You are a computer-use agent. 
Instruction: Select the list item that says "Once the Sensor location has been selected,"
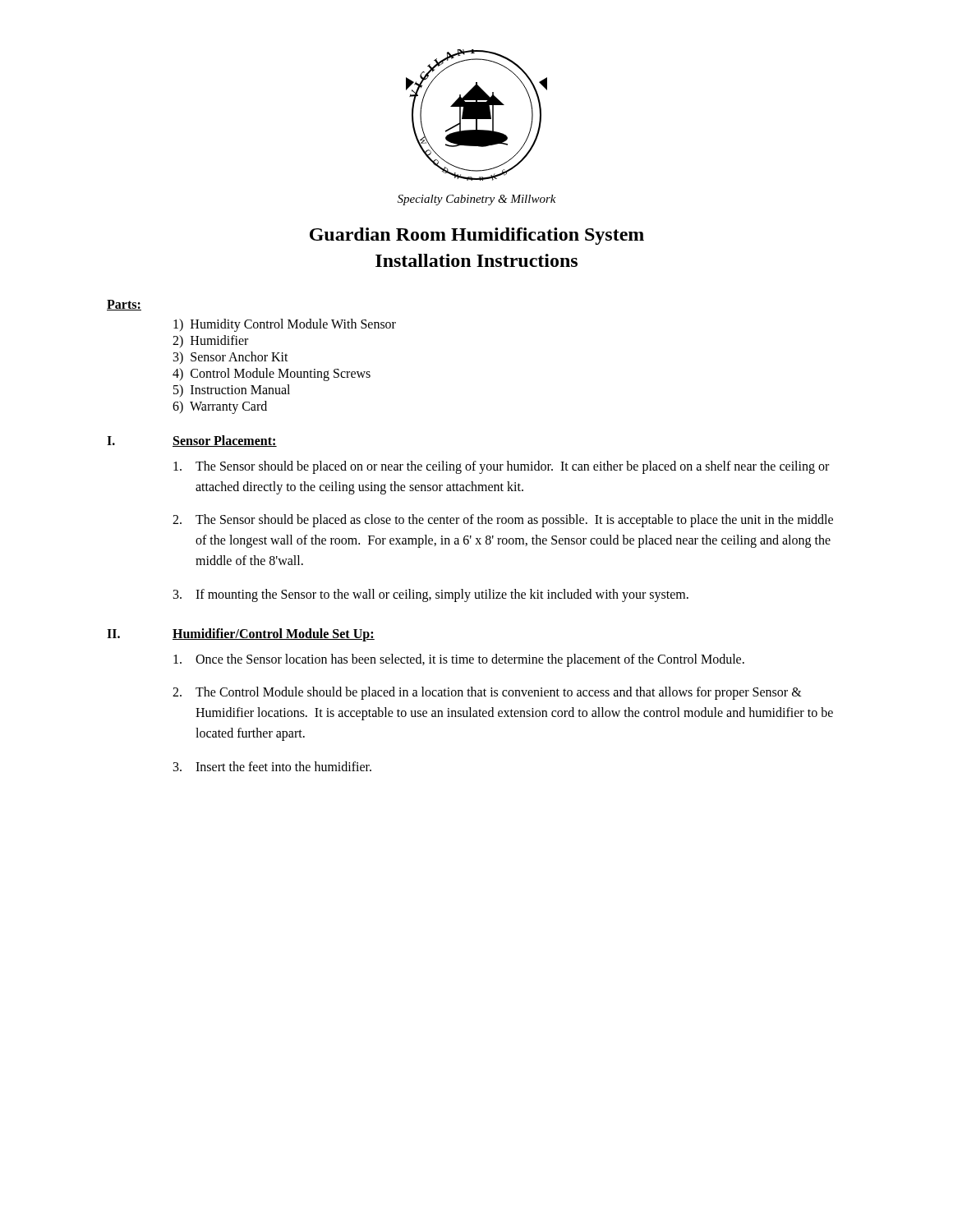pyautogui.click(x=509, y=659)
